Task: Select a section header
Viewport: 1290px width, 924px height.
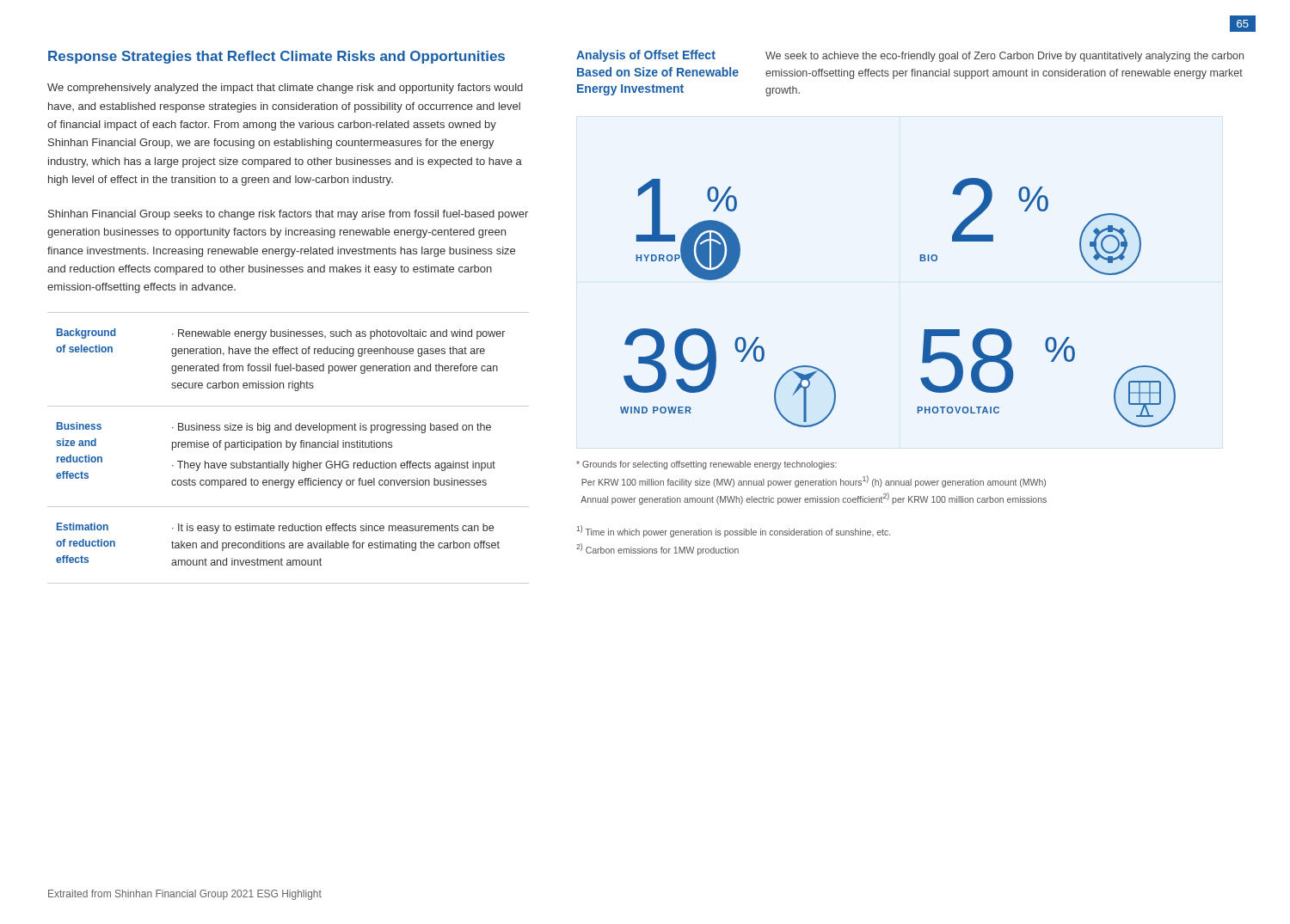Action: [276, 56]
